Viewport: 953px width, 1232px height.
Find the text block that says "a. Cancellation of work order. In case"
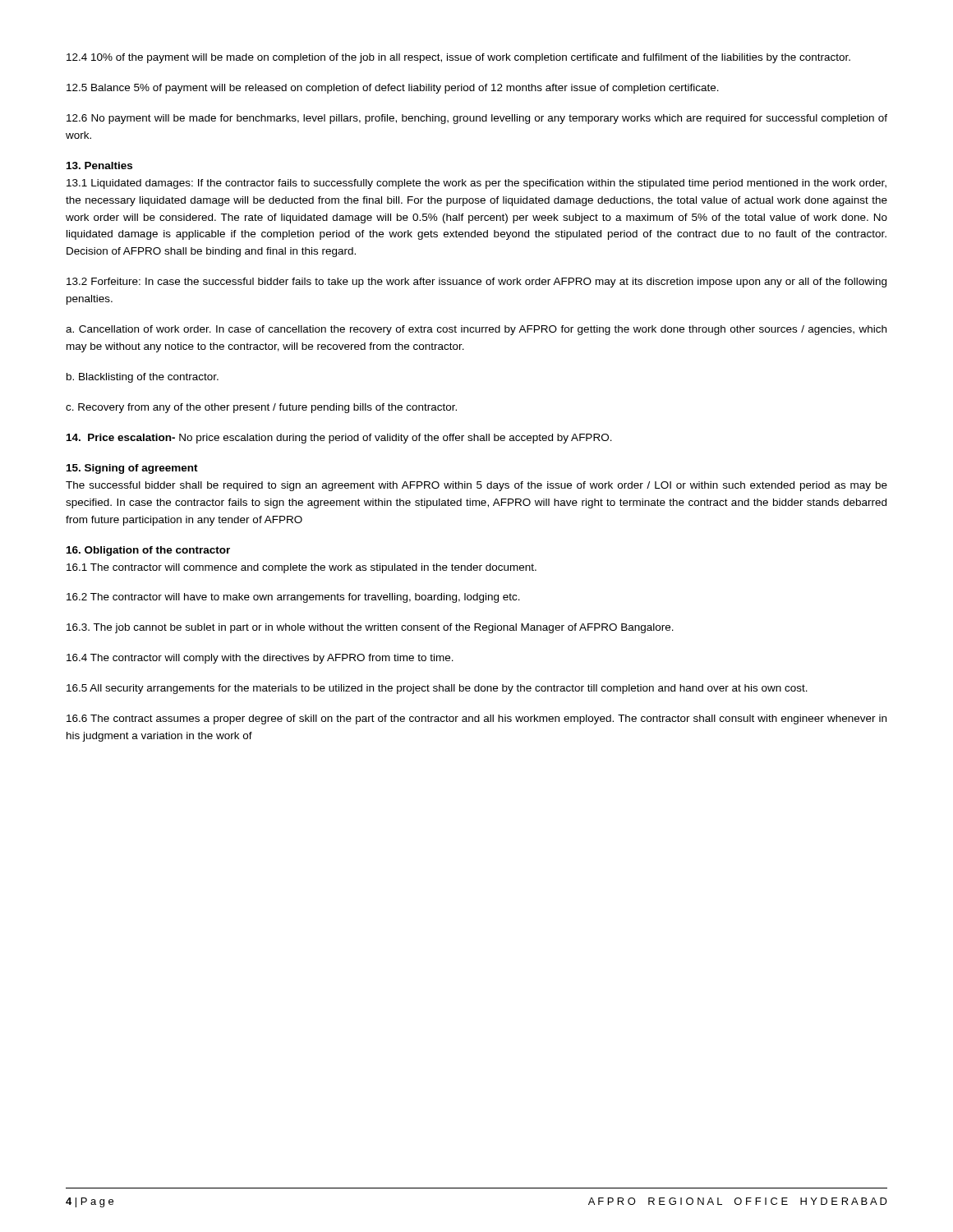tap(476, 338)
